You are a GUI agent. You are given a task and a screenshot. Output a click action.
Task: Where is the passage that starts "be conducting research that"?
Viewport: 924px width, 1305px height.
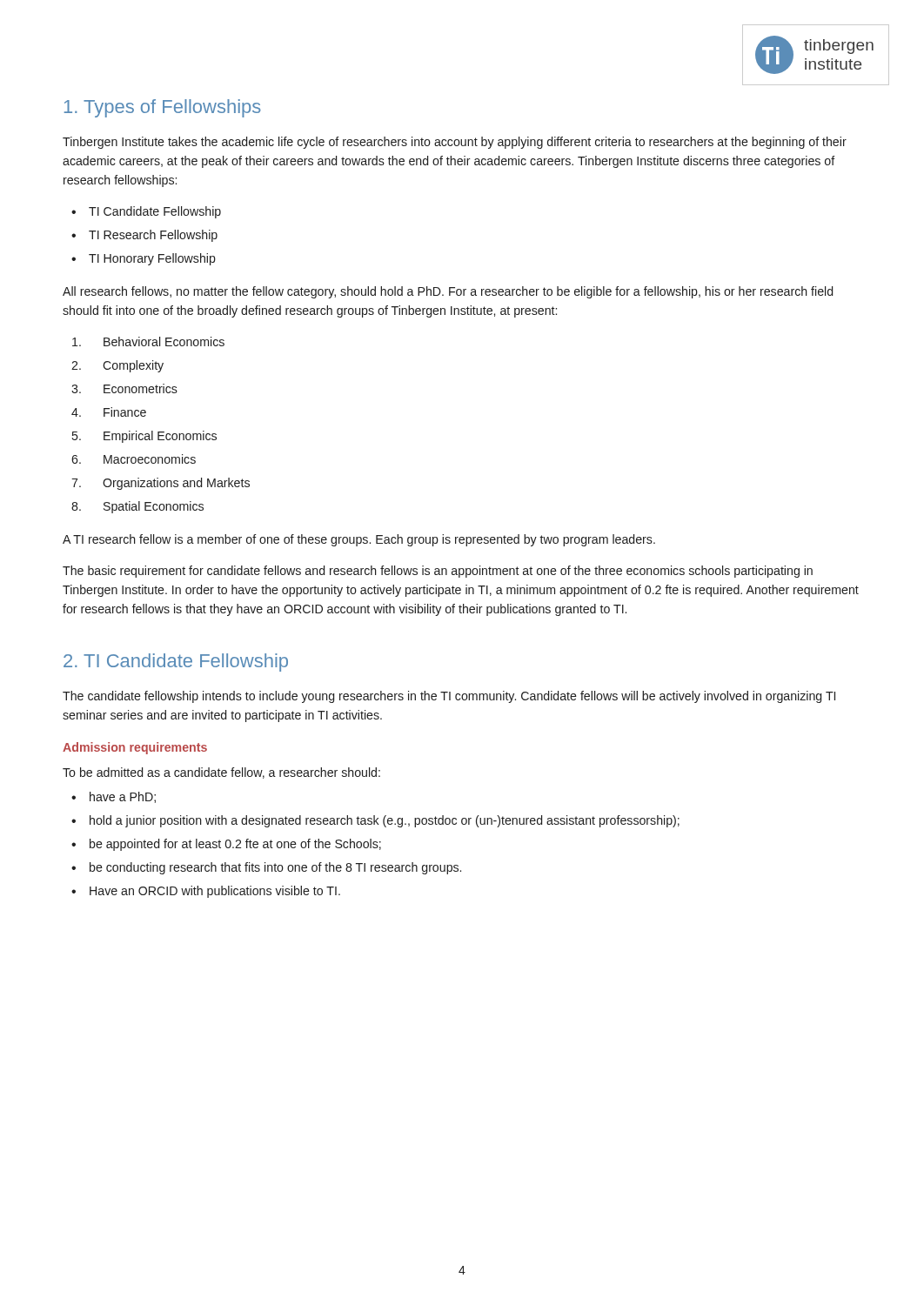276,867
